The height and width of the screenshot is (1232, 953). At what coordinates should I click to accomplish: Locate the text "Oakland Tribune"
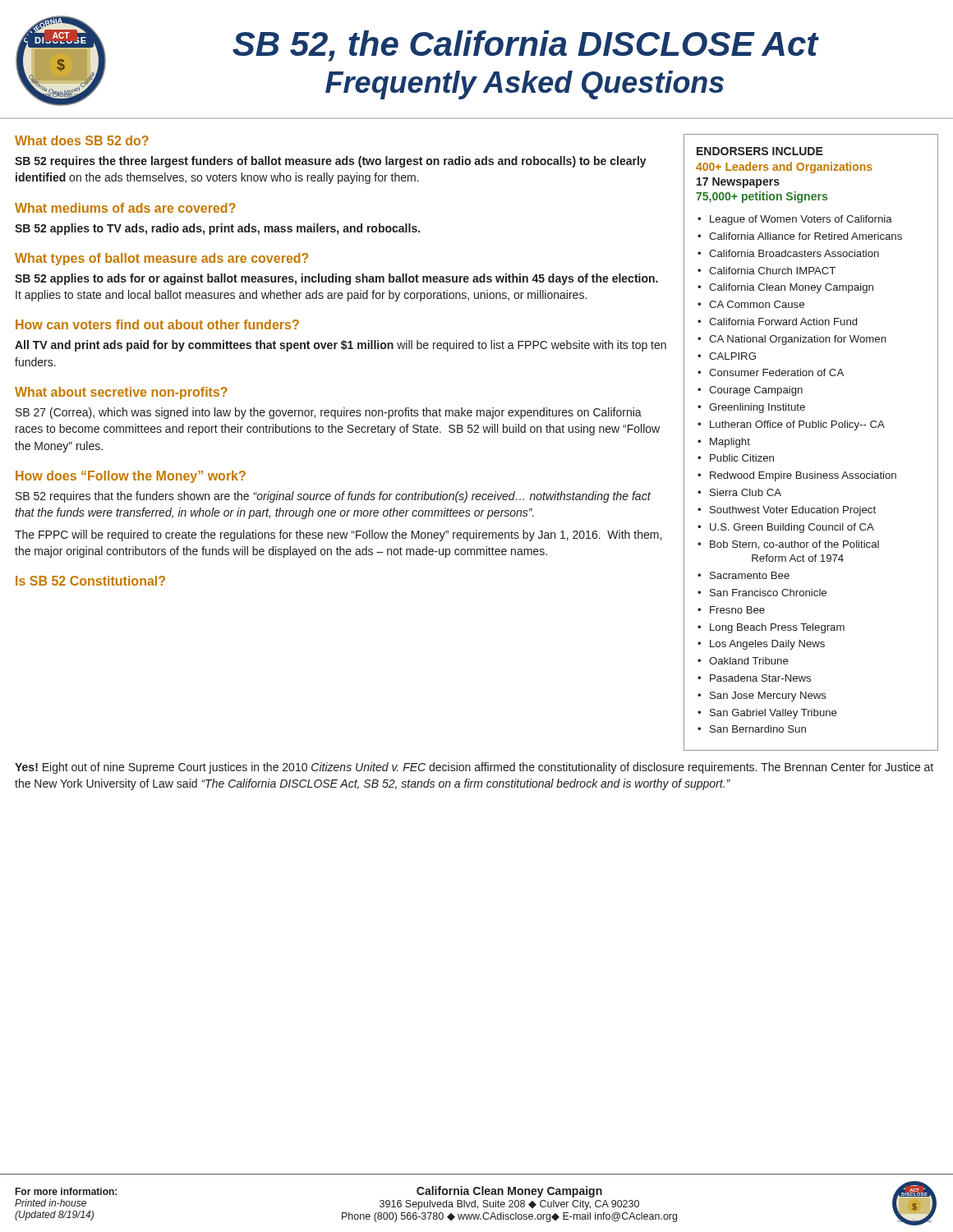pos(749,661)
